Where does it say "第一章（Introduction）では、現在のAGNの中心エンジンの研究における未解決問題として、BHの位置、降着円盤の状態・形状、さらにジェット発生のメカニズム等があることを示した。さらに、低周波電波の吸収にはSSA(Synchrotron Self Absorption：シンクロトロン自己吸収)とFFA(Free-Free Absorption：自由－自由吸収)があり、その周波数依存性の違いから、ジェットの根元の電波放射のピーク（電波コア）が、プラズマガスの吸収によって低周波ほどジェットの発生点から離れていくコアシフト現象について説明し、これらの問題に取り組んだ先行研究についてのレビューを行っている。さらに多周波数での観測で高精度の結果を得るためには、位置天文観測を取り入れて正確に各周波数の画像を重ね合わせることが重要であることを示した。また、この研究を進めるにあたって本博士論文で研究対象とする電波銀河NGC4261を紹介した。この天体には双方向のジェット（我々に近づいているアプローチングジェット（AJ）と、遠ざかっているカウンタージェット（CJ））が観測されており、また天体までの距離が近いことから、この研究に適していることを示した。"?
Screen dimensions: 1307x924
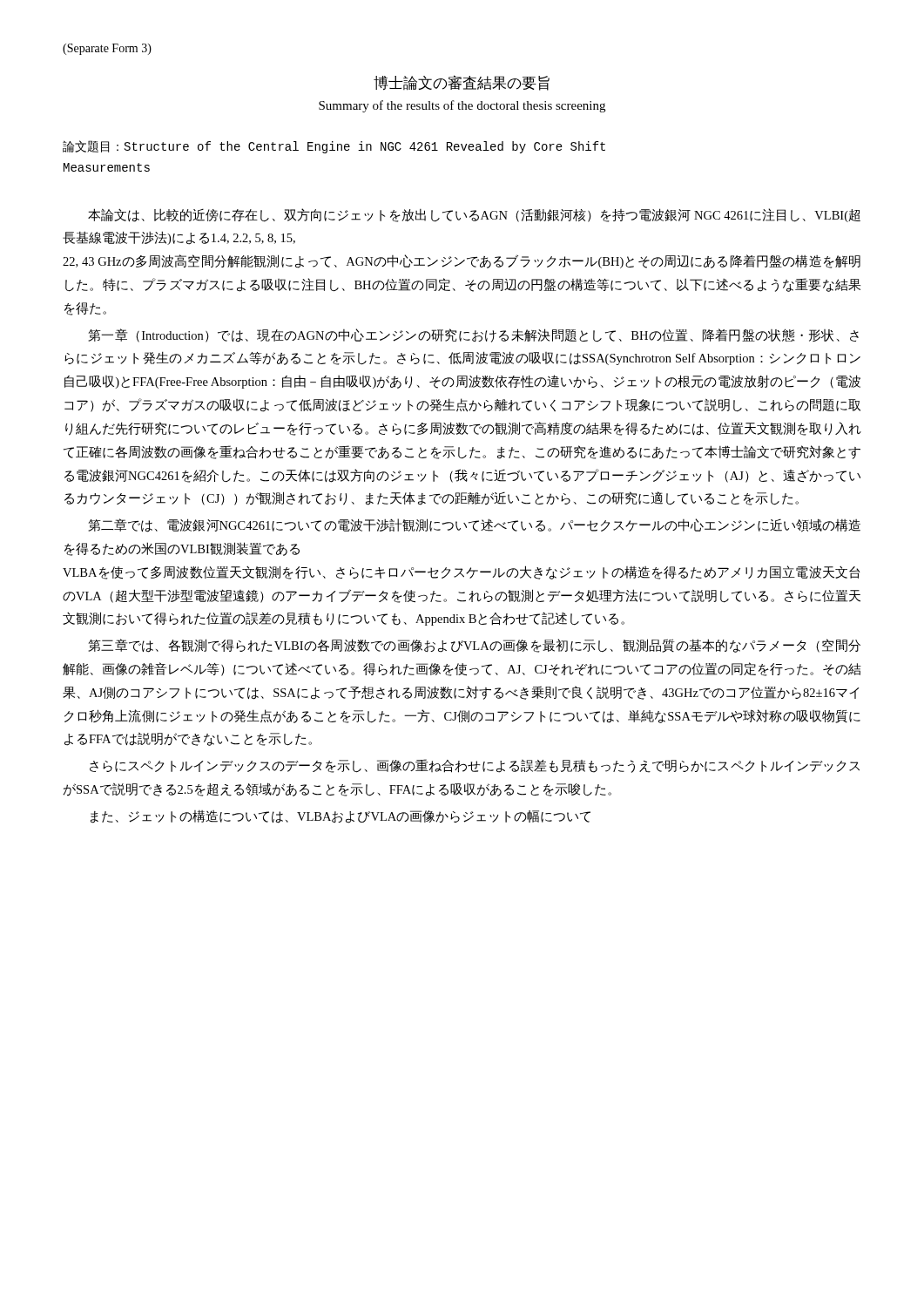click(462, 417)
